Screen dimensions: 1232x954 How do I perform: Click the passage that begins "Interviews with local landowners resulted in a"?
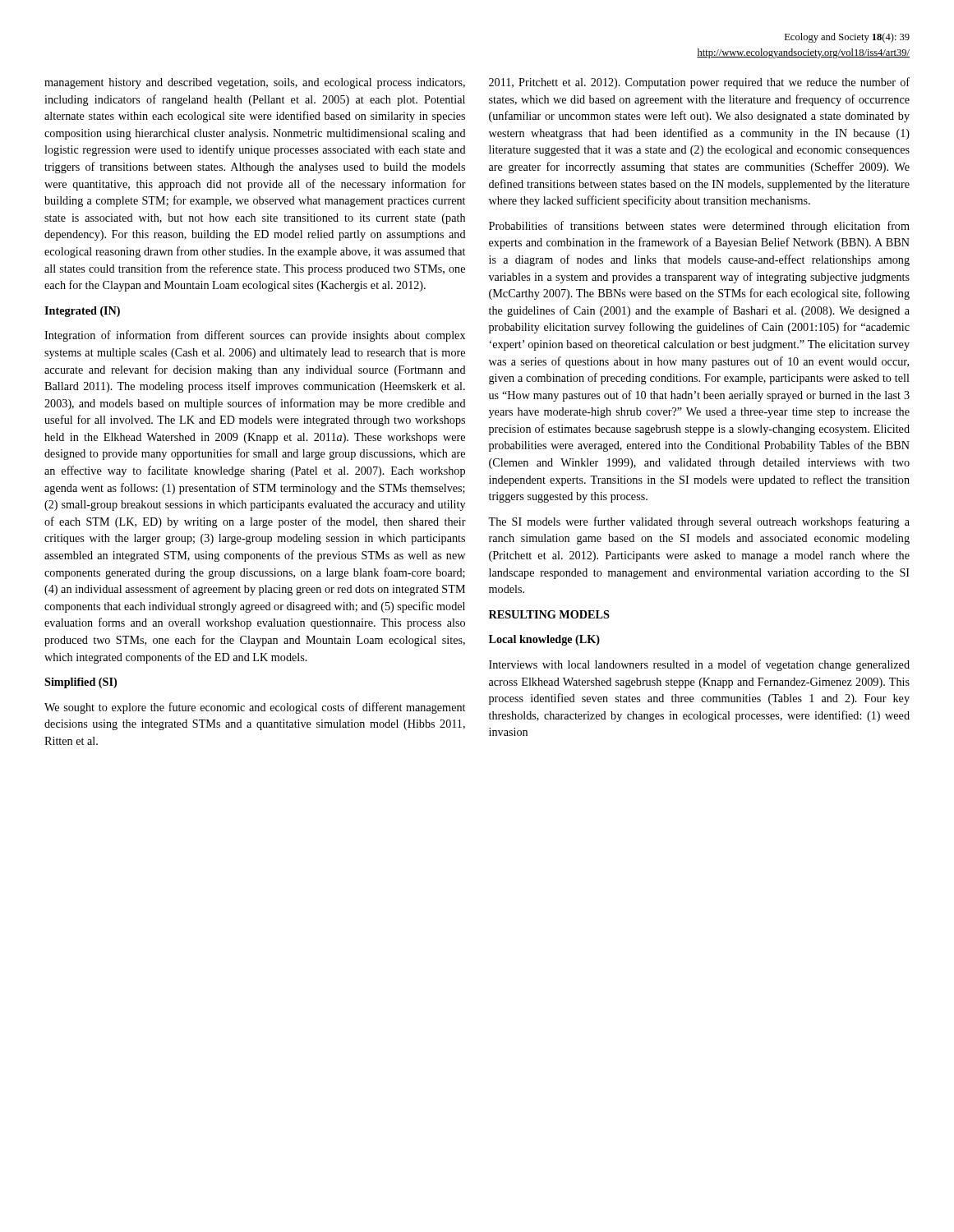pyautogui.click(x=699, y=699)
